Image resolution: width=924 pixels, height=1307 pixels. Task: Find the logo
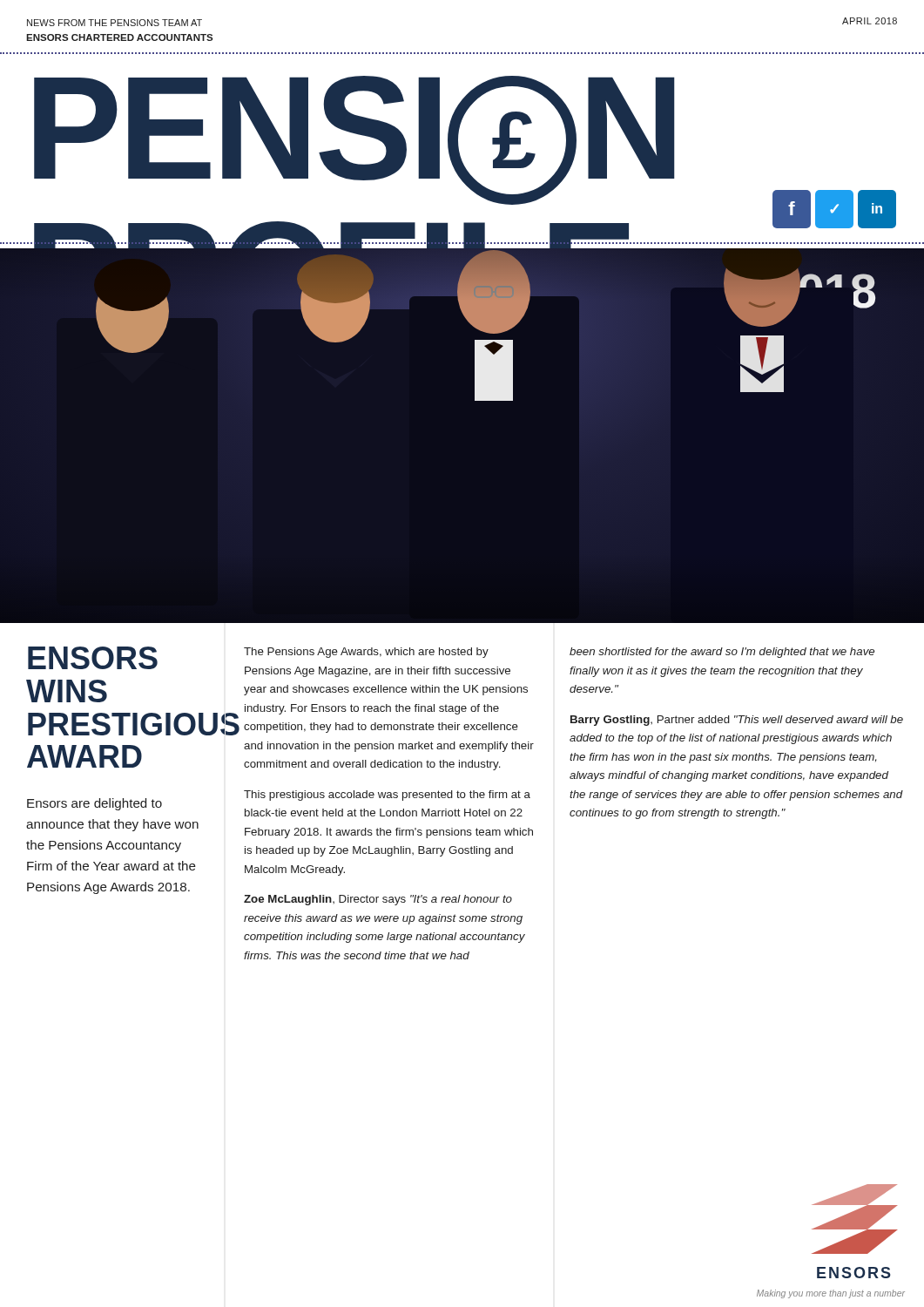(x=854, y=1233)
